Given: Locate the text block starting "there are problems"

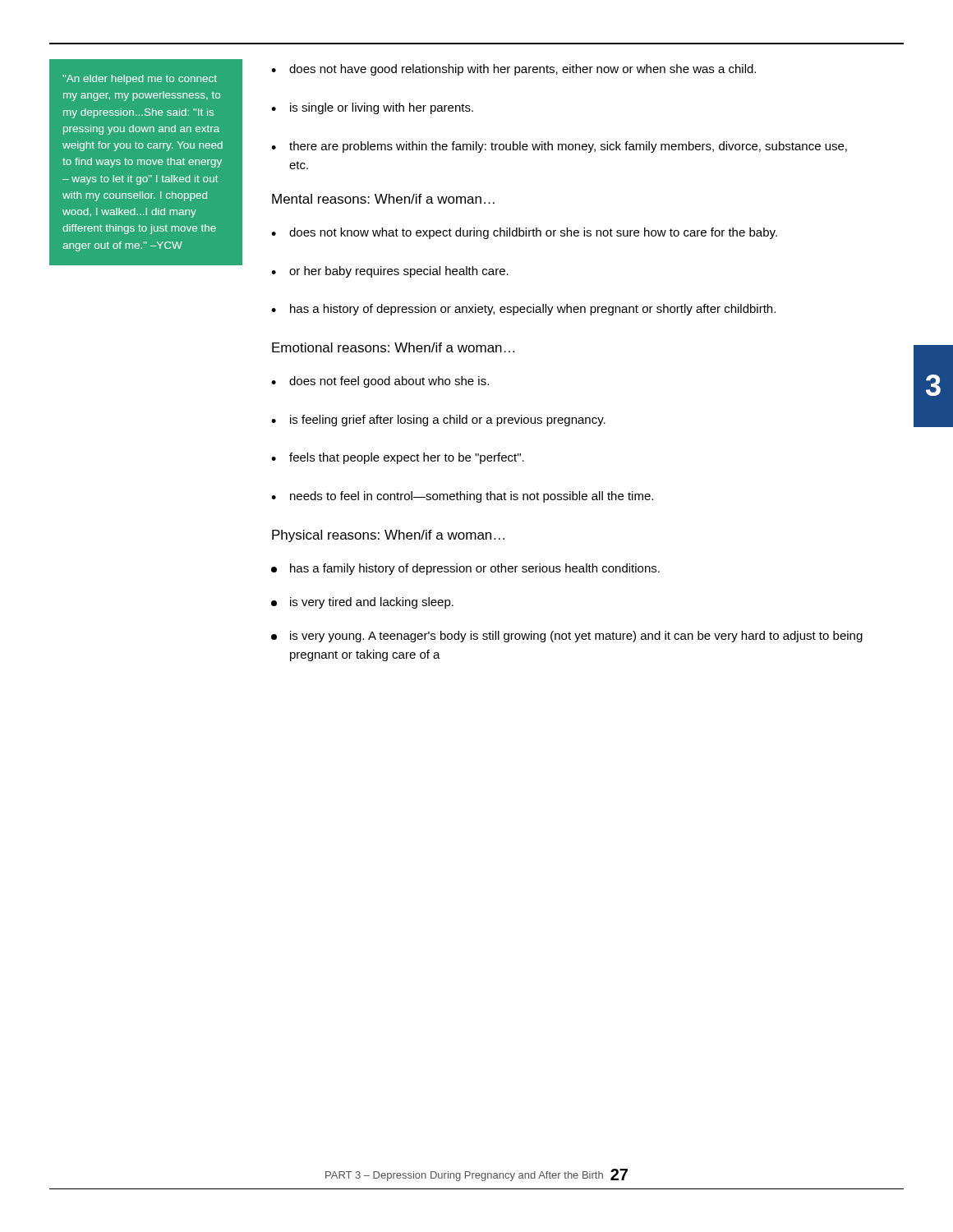Looking at the screenshot, I should 571,155.
